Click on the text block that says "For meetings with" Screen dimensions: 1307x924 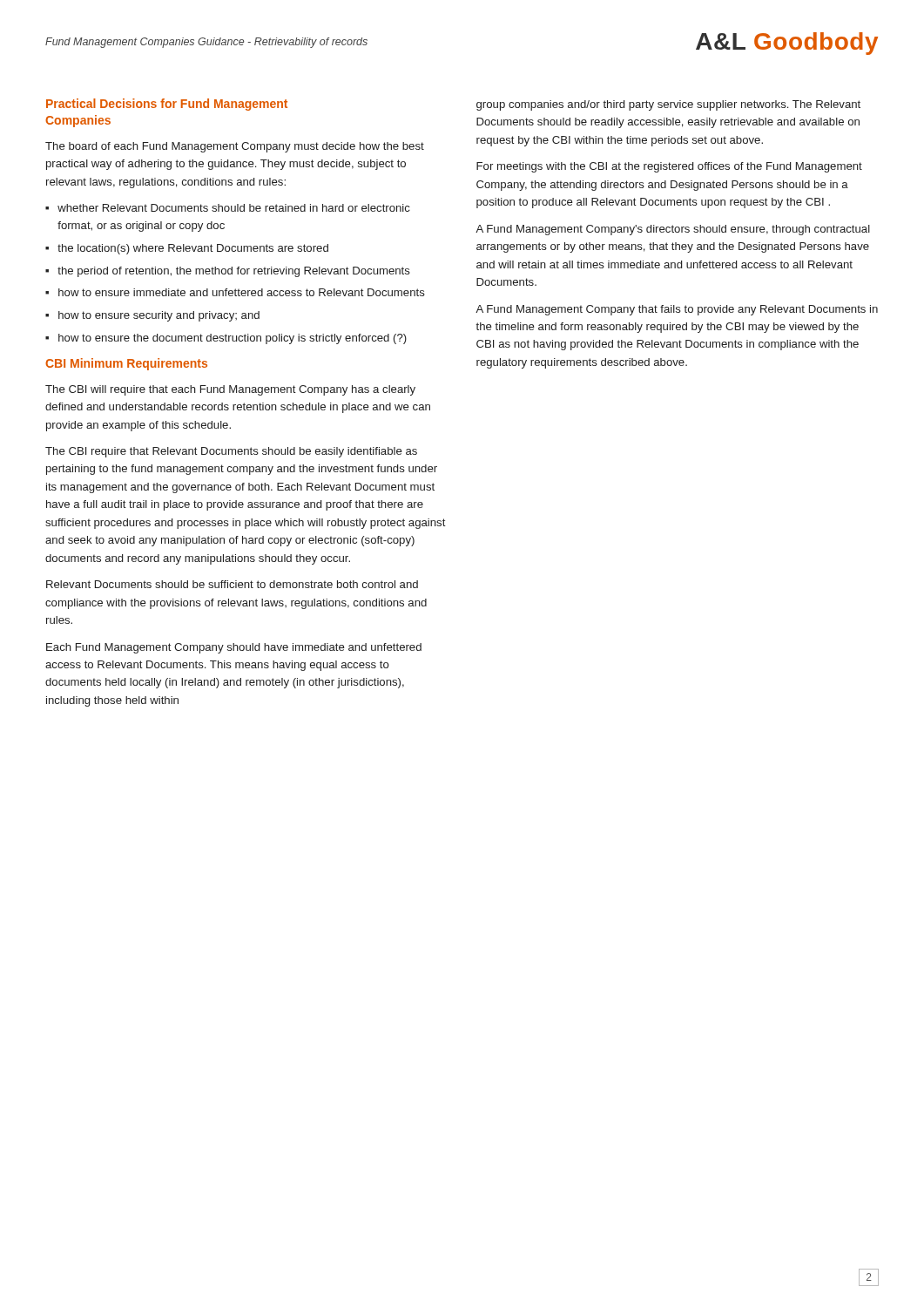click(669, 184)
